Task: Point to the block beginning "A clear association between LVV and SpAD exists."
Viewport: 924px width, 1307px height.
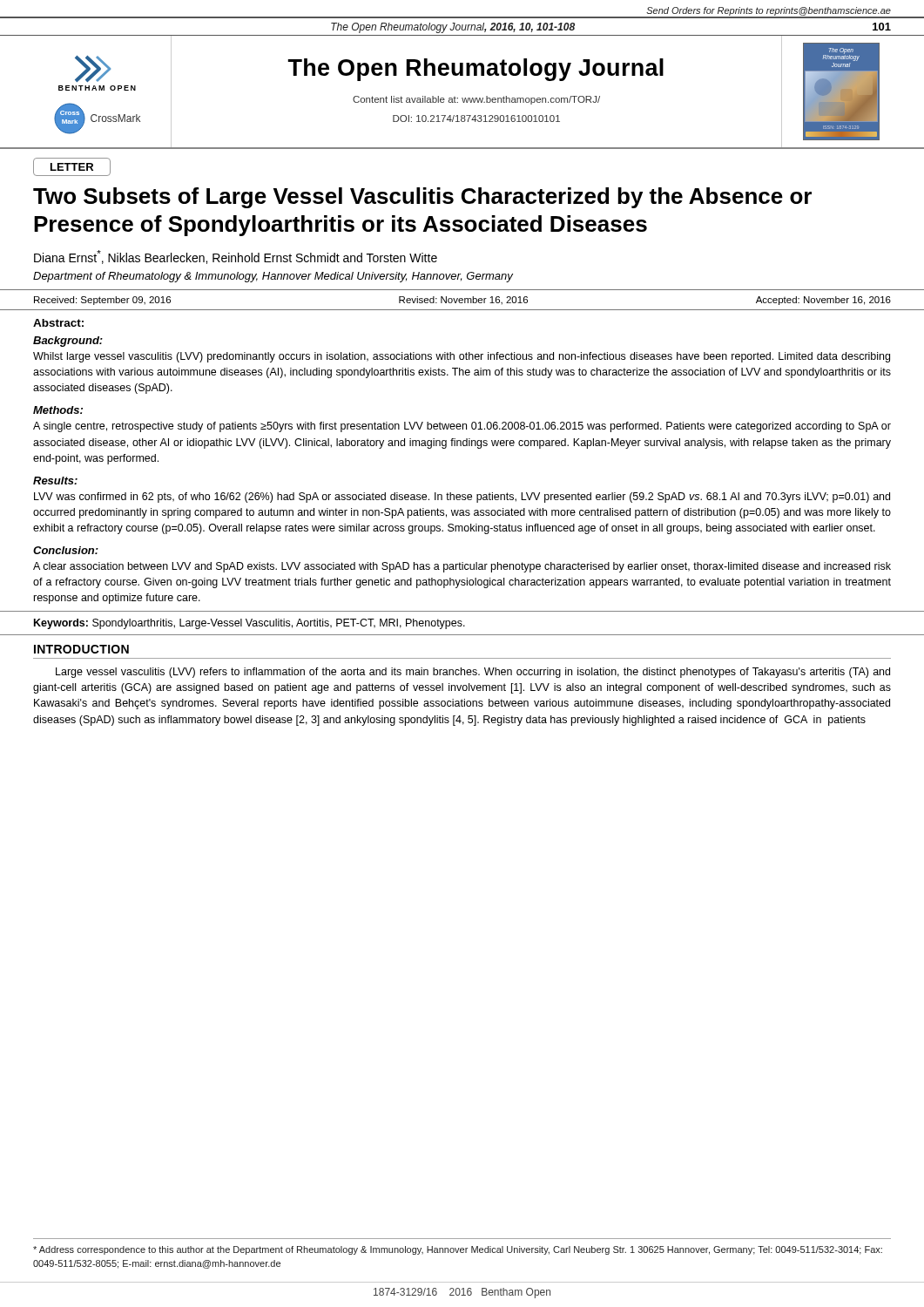Action: tap(462, 582)
